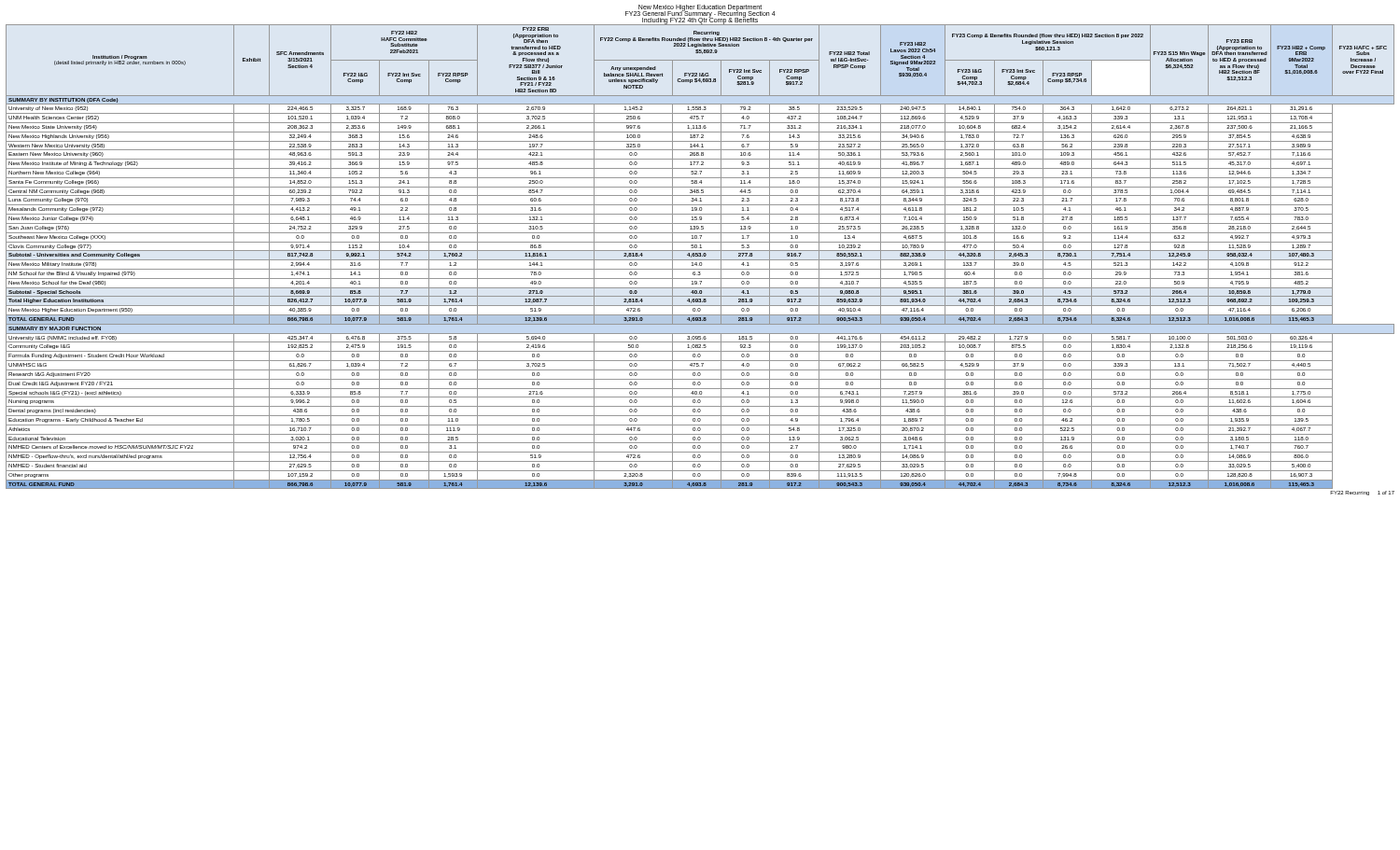Find the table that mentions "Western New Mexico University"
1400x850 pixels.
click(700, 257)
